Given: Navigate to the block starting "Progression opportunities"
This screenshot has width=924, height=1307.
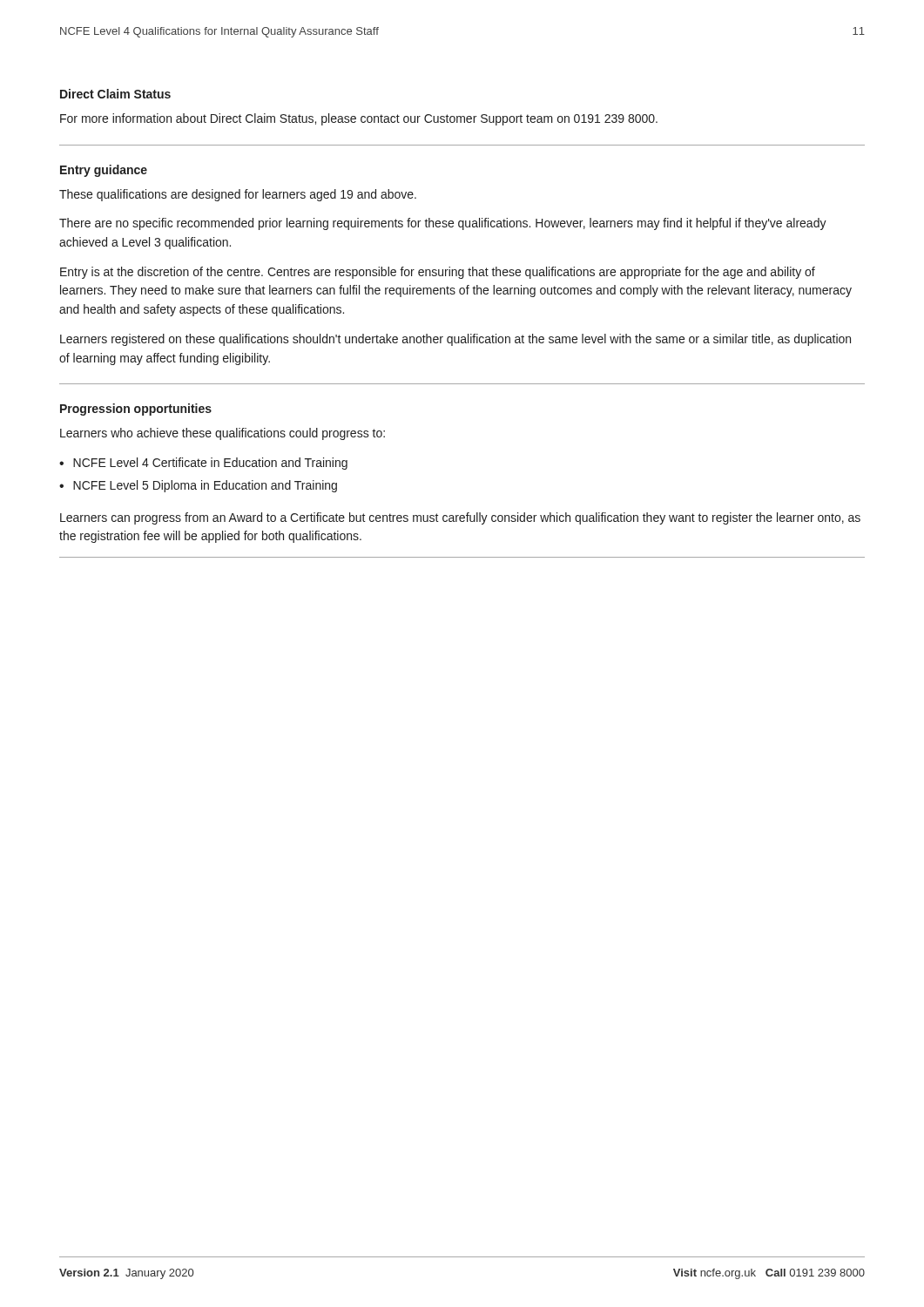Looking at the screenshot, I should coord(135,409).
